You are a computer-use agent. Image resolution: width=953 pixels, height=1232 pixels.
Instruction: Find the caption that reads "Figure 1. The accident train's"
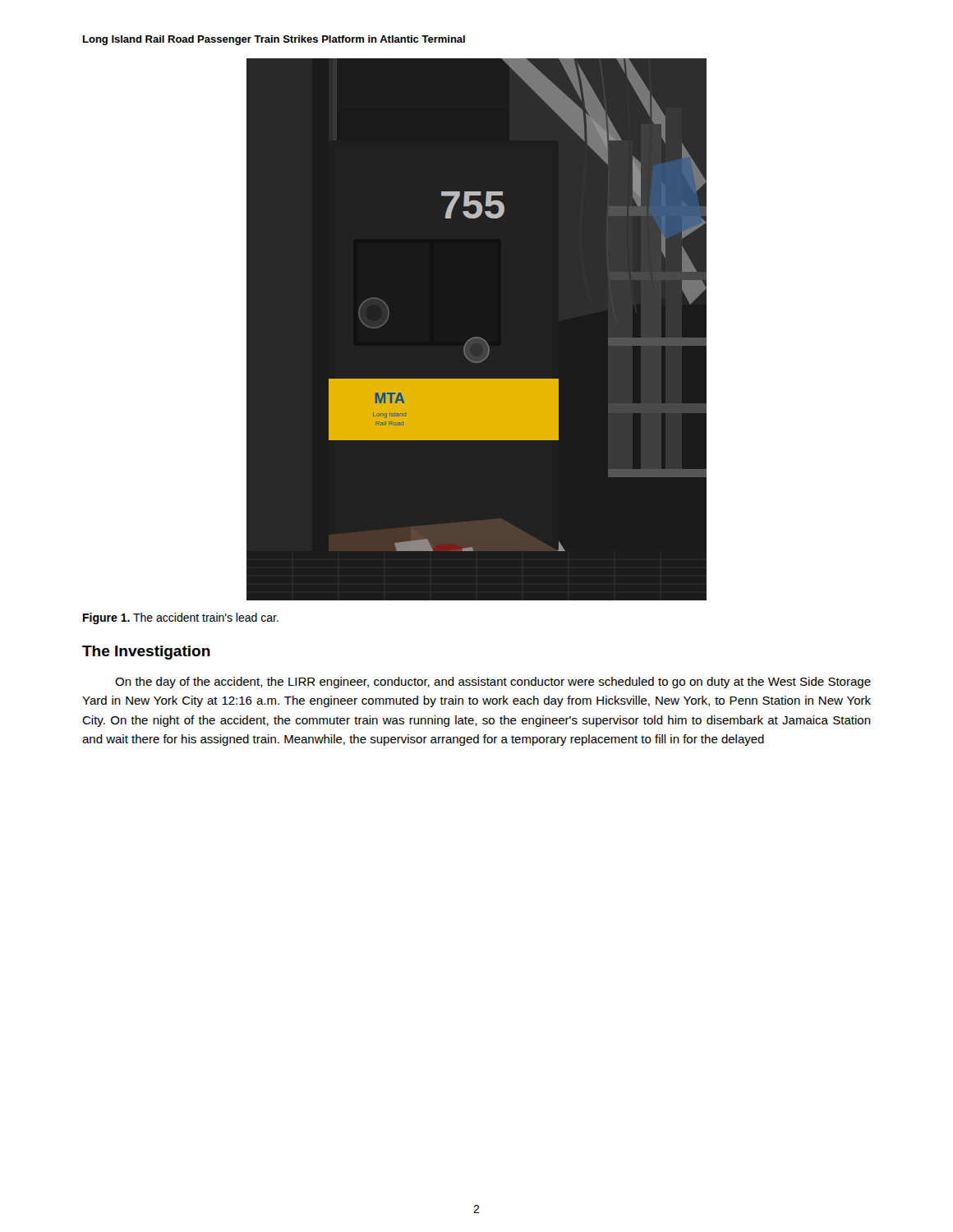[x=181, y=618]
